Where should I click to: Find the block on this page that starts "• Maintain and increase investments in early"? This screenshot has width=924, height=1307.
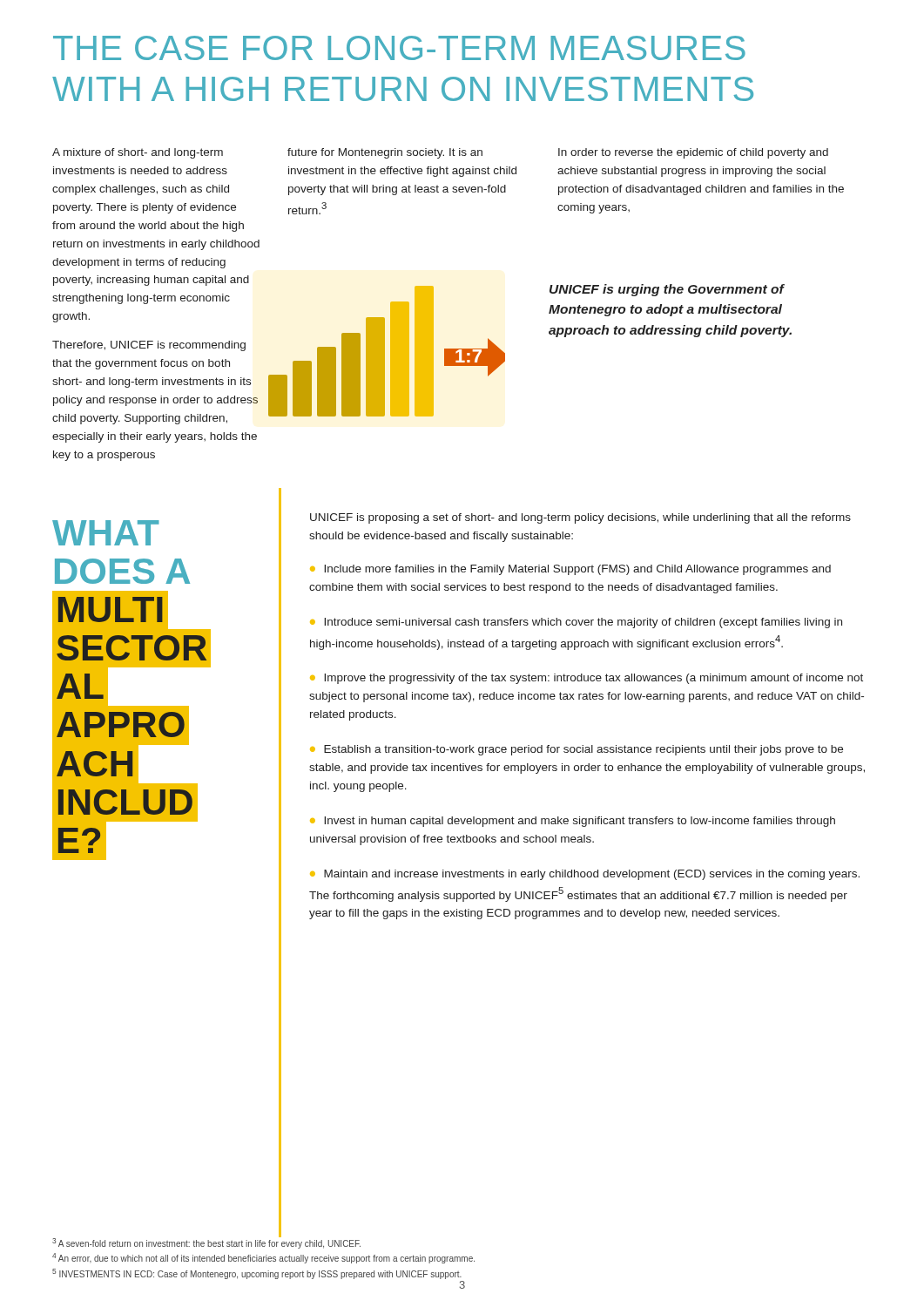tap(585, 892)
